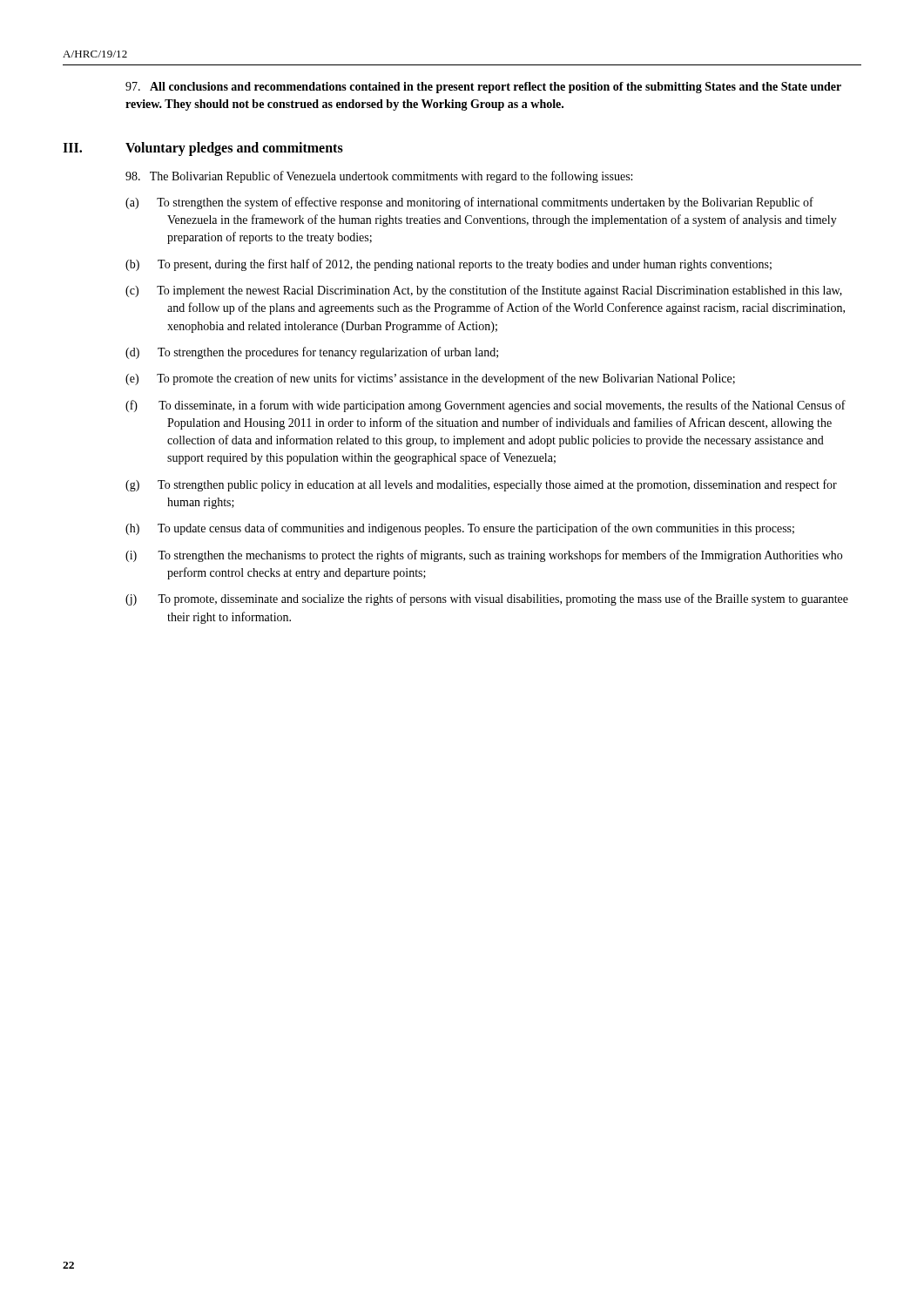Point to the text block starting "(h) To update census data of communities"
Screen dimensions: 1307x924
[x=460, y=529]
